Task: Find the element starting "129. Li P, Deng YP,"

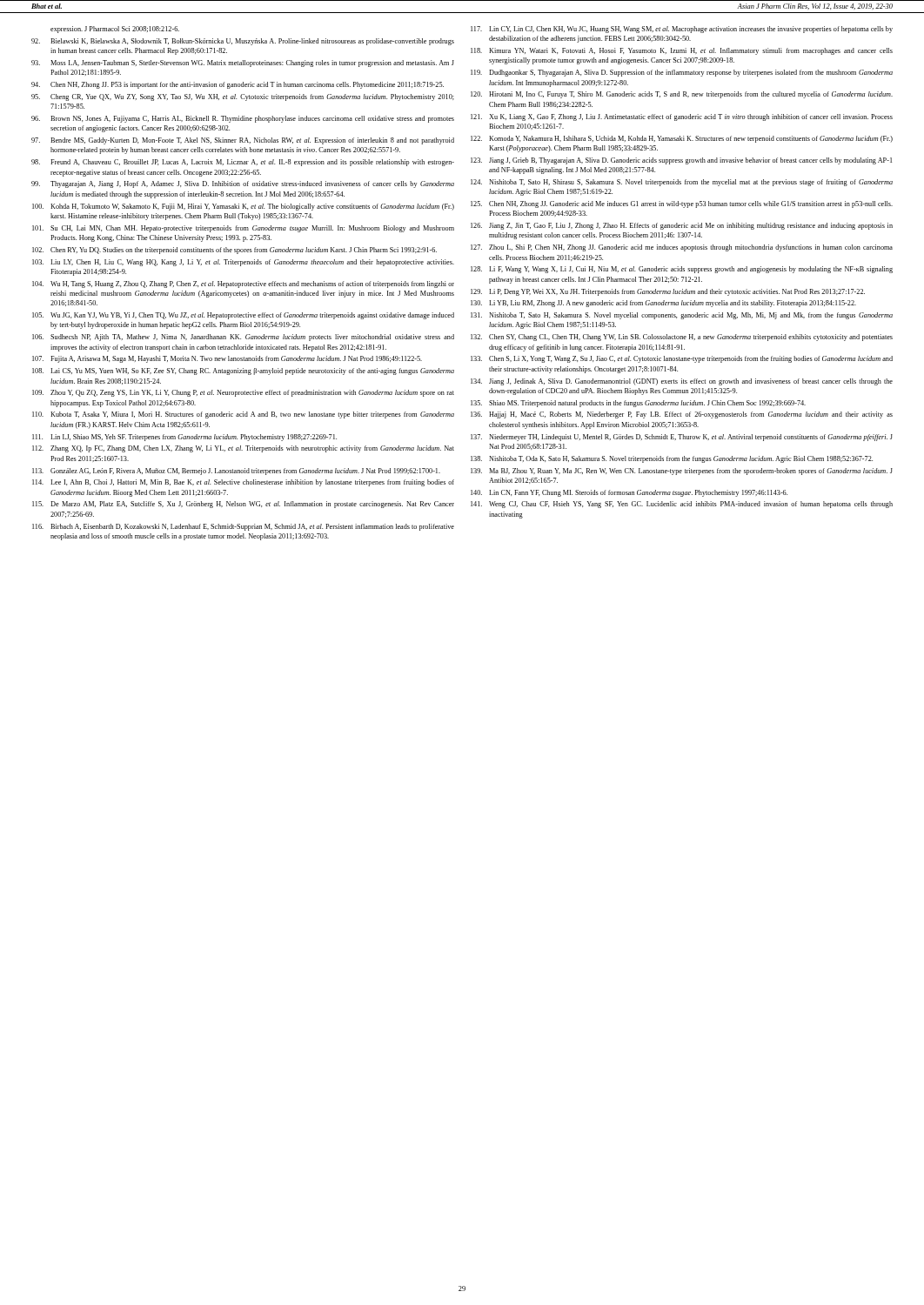Action: (x=681, y=292)
